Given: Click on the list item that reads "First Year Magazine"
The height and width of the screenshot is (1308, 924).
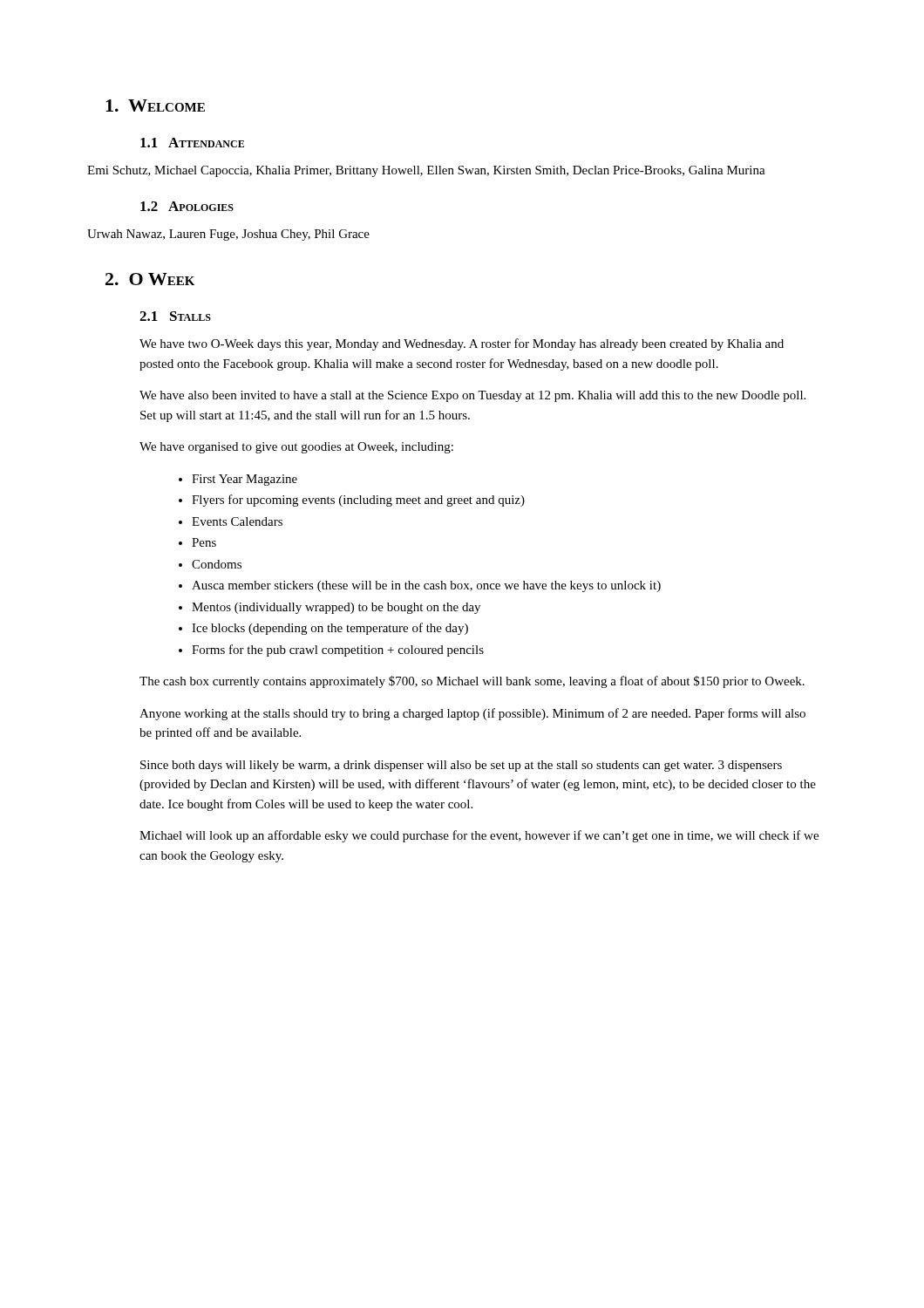Looking at the screenshot, I should pyautogui.click(x=245, y=478).
